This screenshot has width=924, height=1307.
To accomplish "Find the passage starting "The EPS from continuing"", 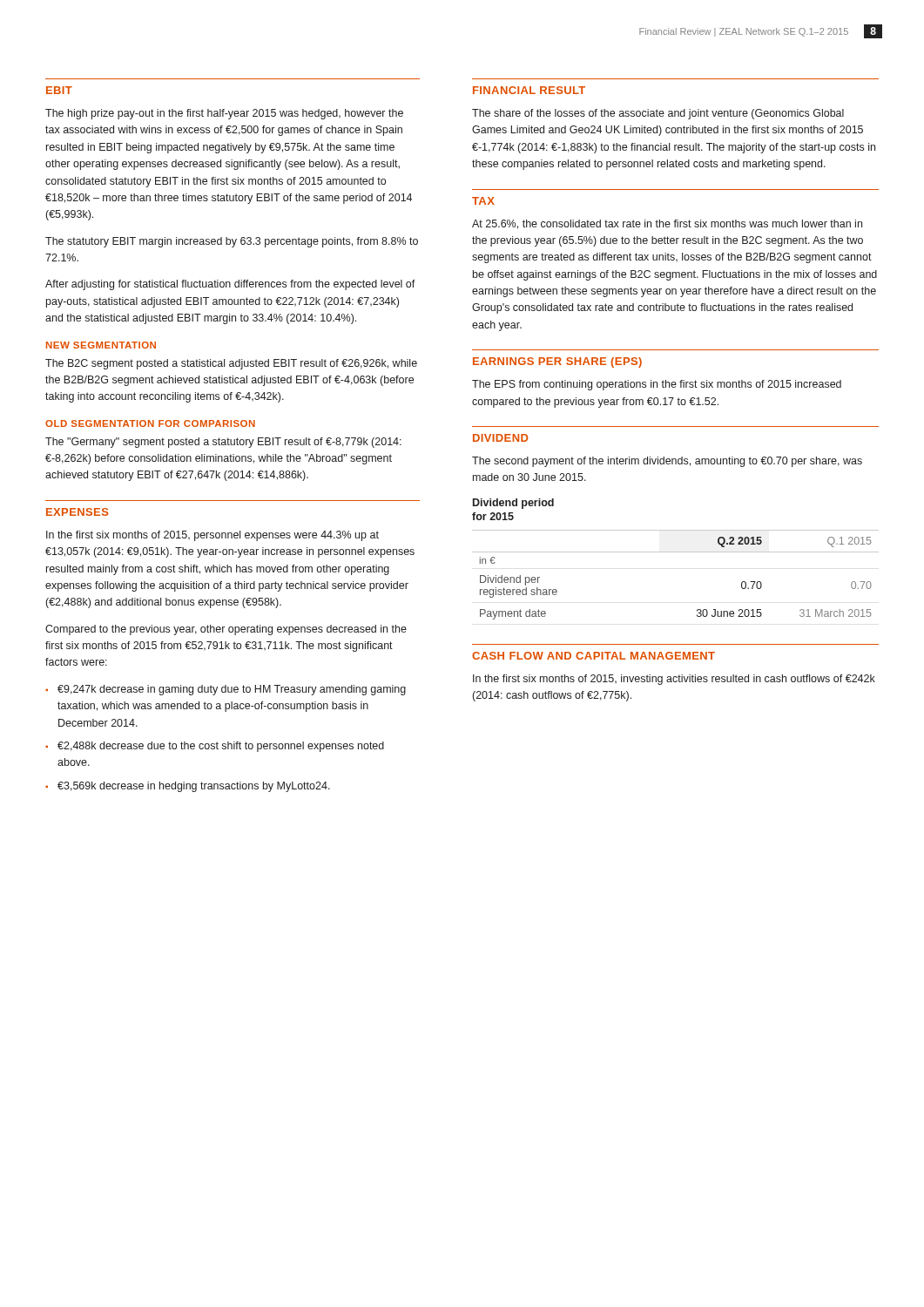I will [x=657, y=393].
